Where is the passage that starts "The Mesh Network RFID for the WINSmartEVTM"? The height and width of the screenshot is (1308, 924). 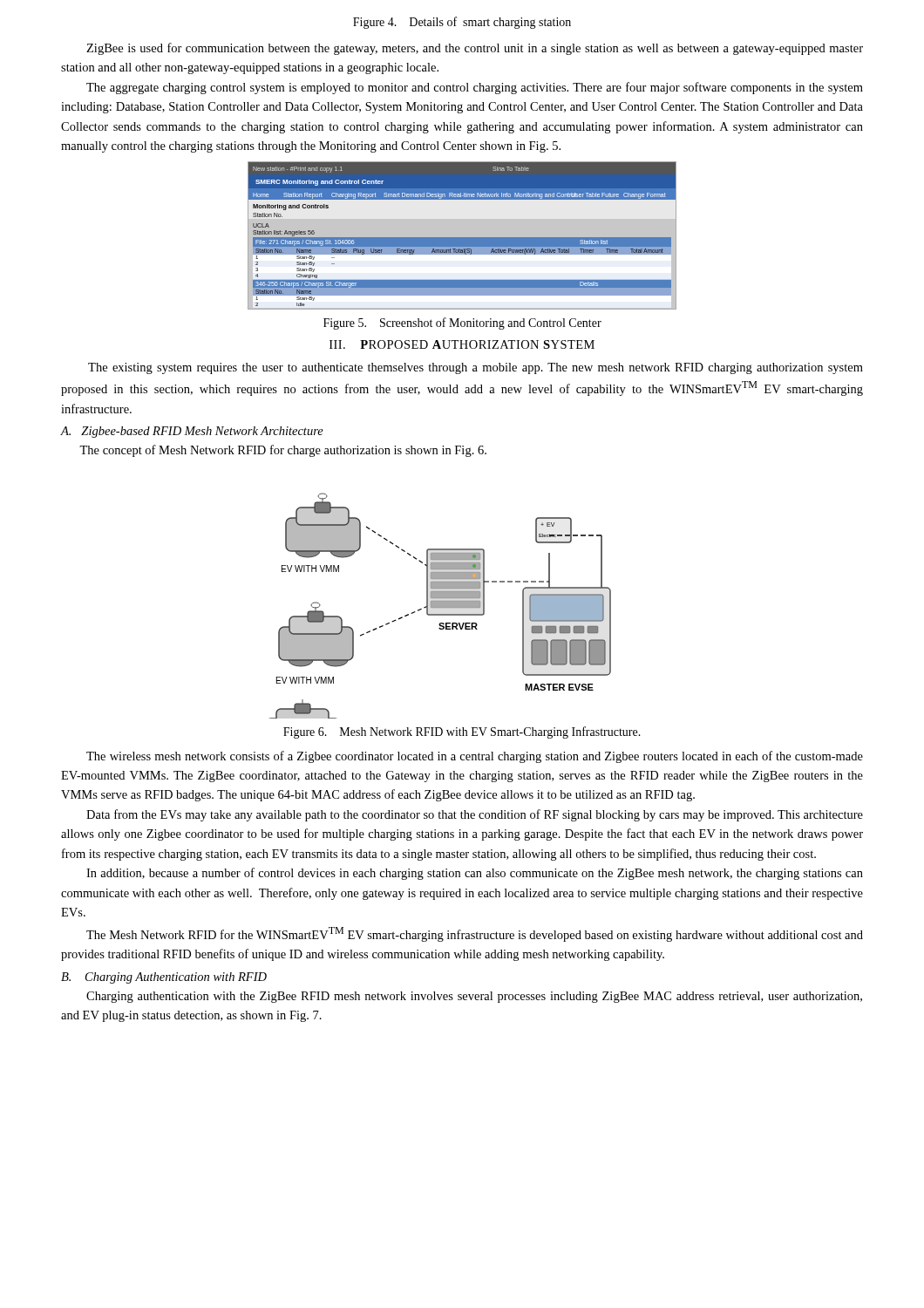point(462,943)
